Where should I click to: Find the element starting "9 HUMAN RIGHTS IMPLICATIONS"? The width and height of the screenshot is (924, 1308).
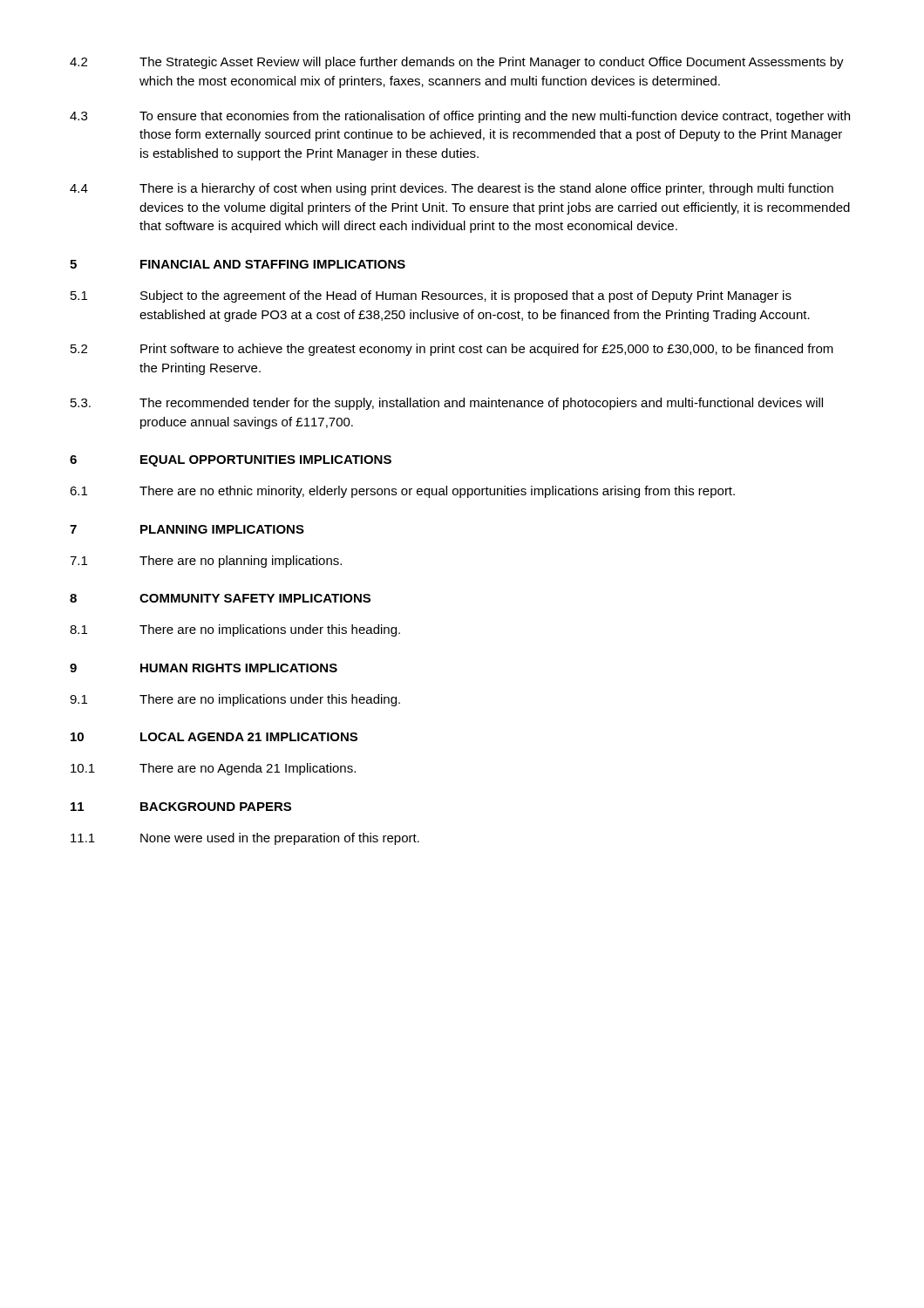click(x=204, y=668)
